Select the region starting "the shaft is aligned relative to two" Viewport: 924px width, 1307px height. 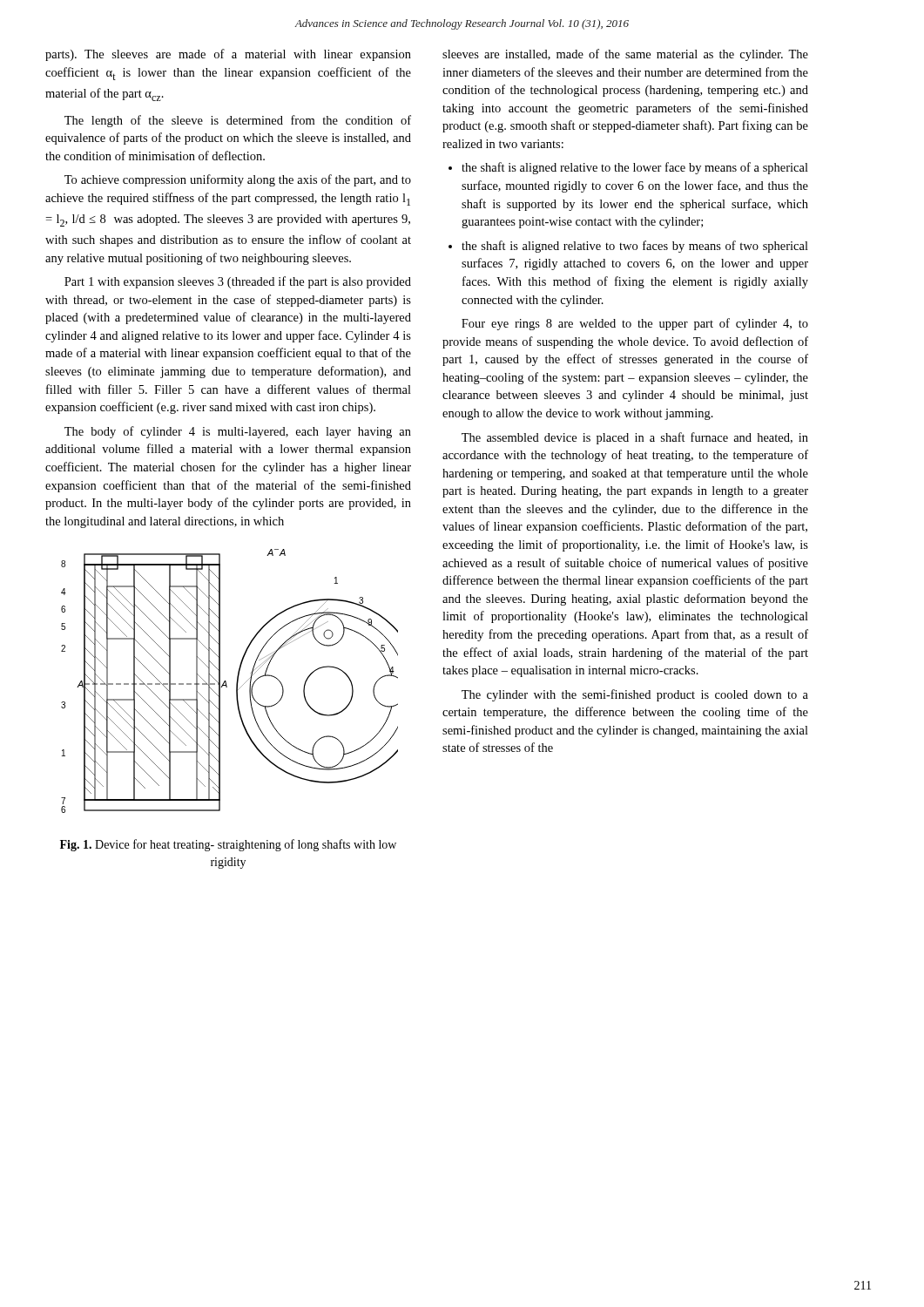(635, 272)
